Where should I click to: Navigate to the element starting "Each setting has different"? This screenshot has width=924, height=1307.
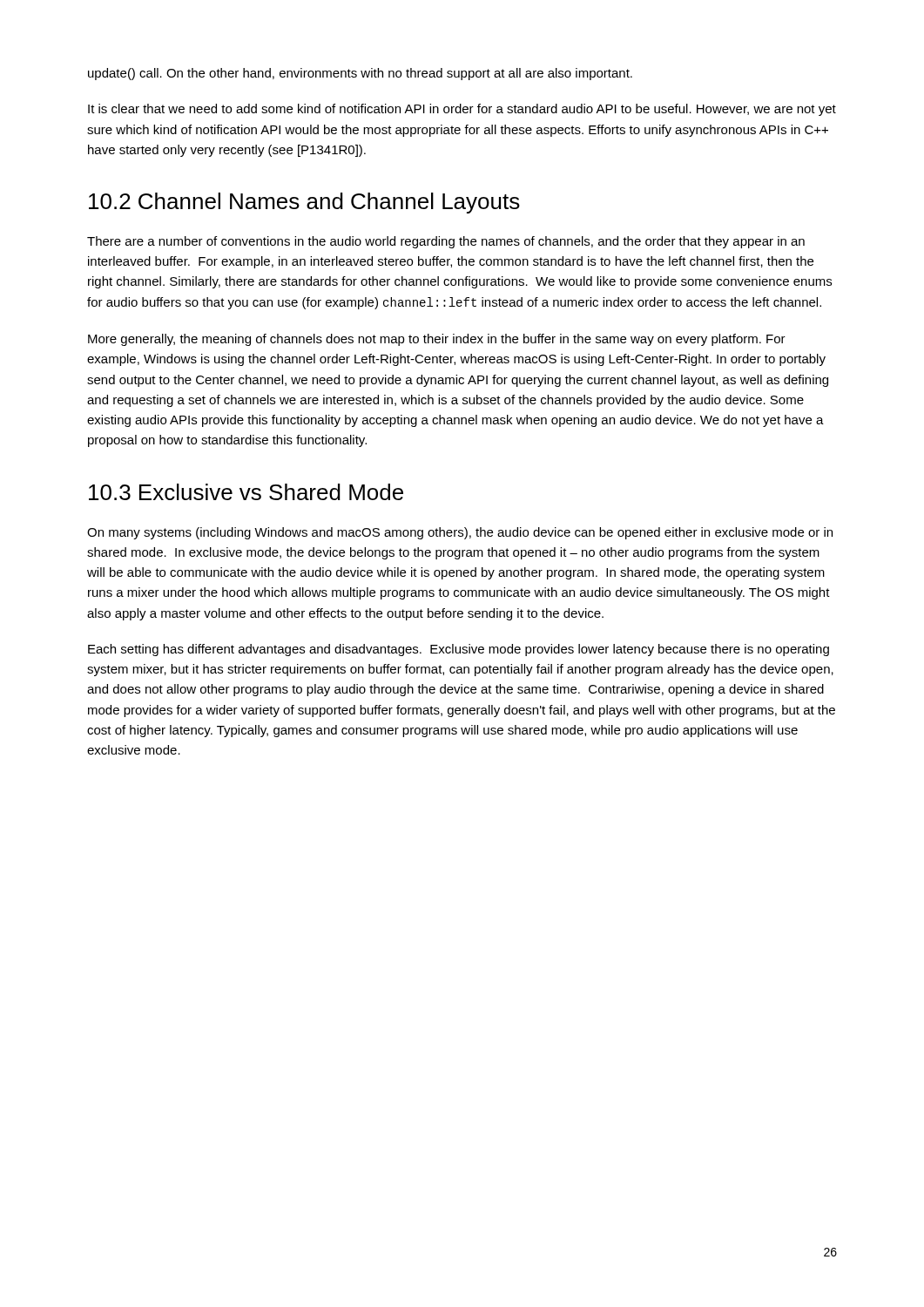(462, 699)
